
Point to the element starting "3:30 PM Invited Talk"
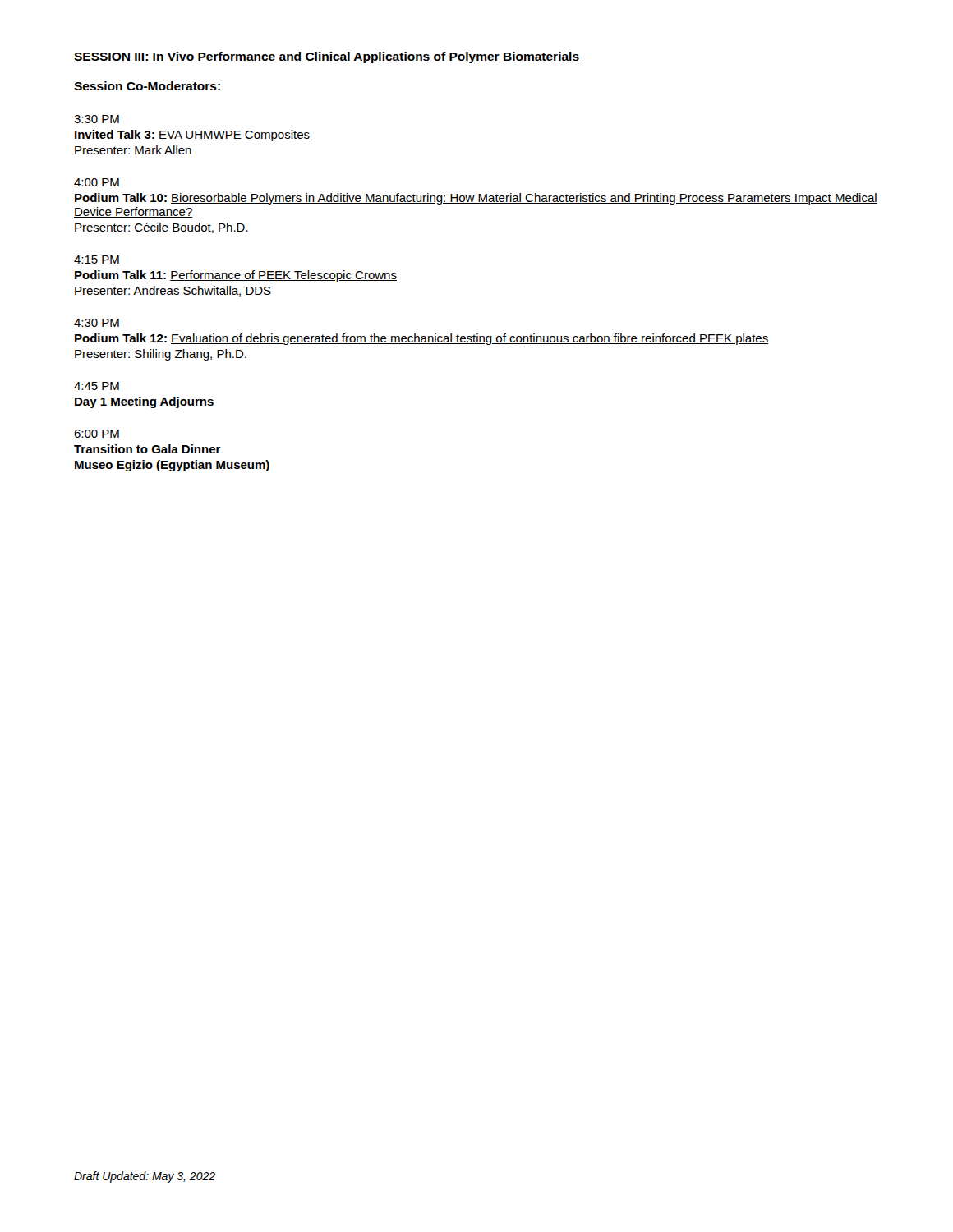tap(97, 119)
